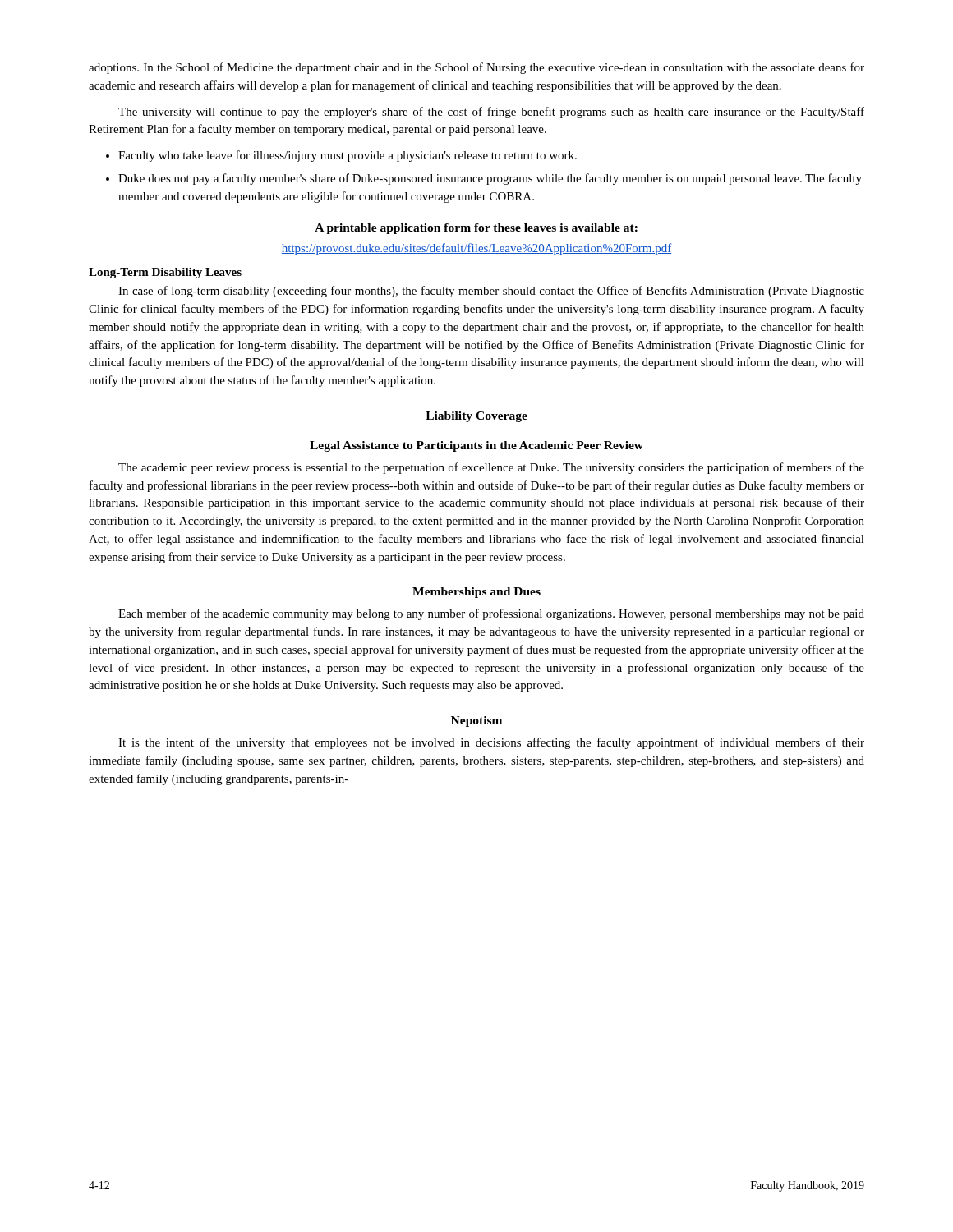Find the block on this page that starts "Duke does not"
Screen dimensions: 1232x953
point(490,187)
